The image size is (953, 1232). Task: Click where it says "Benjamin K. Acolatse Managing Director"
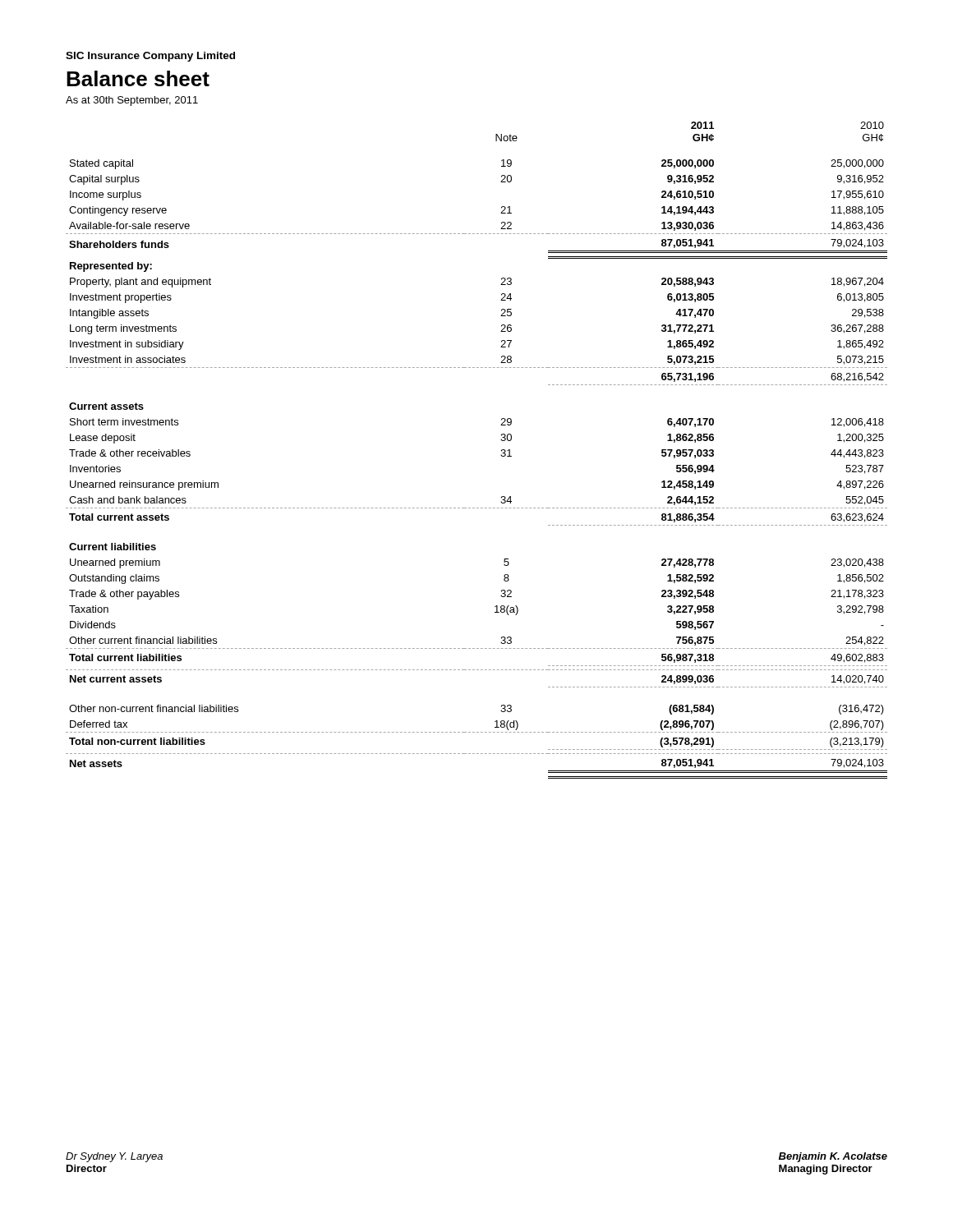(833, 1162)
